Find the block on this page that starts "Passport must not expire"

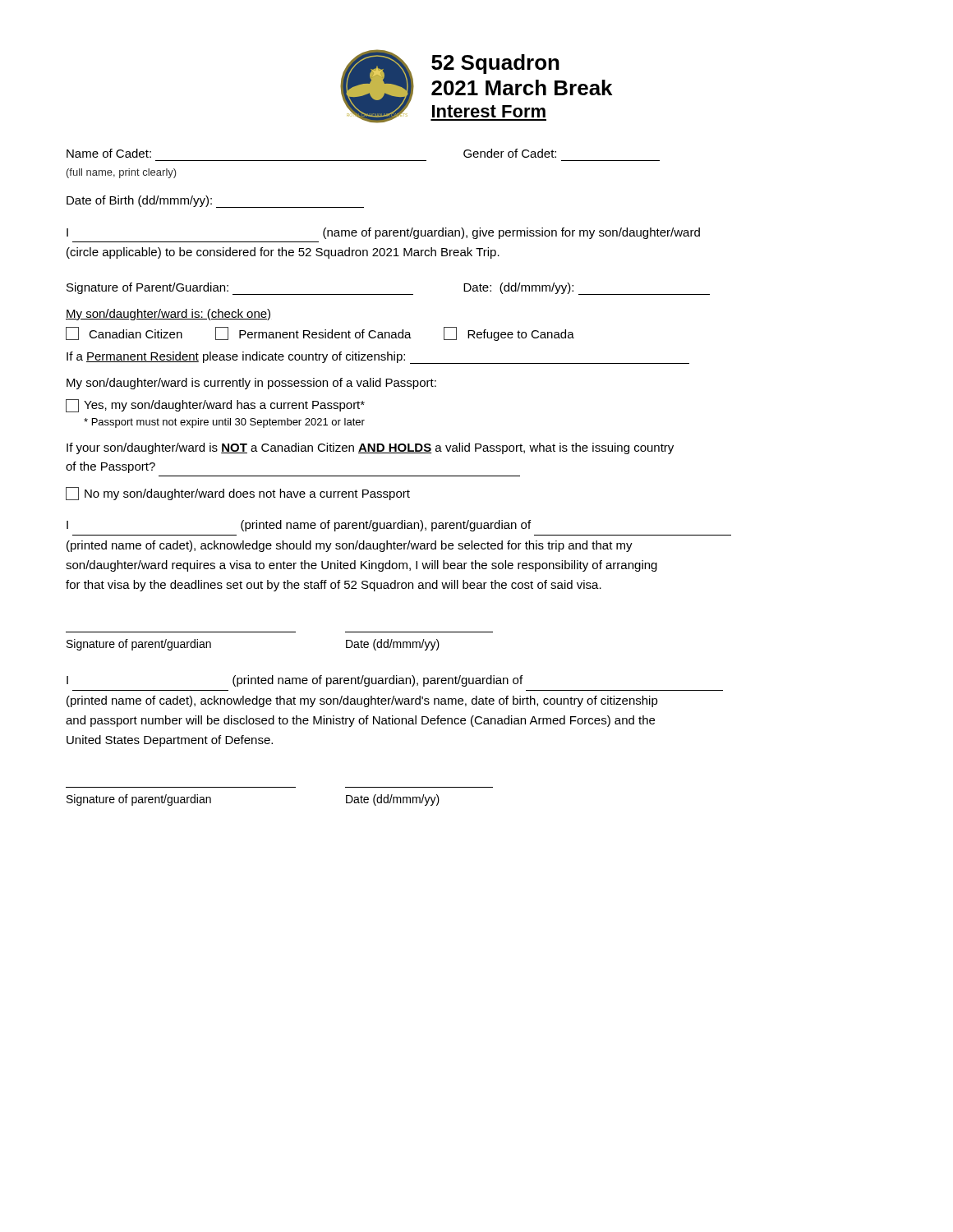[224, 421]
